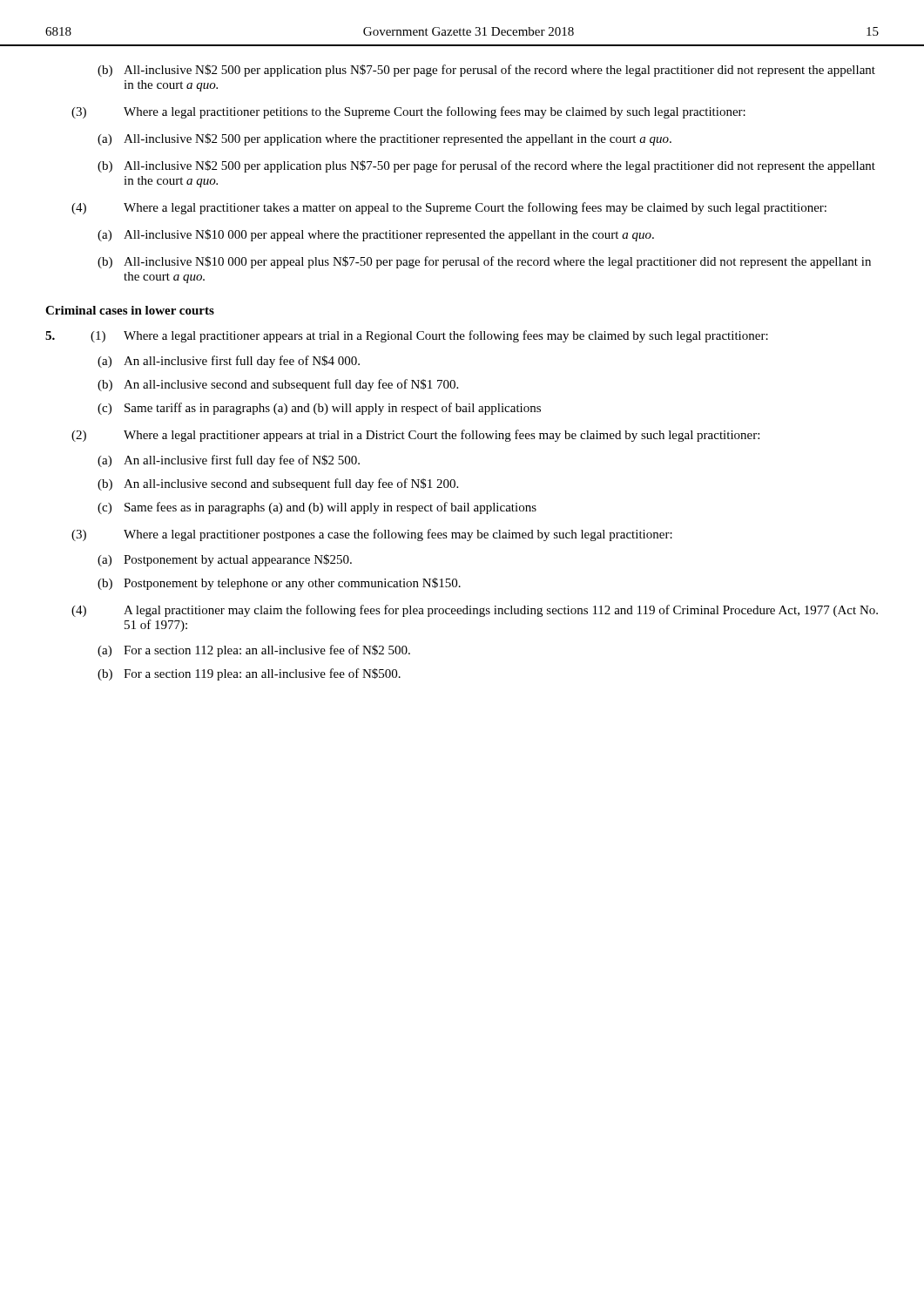This screenshot has width=924, height=1307.
Task: Point to the element starting "Criminal cases in lower courts"
Action: (x=130, y=310)
